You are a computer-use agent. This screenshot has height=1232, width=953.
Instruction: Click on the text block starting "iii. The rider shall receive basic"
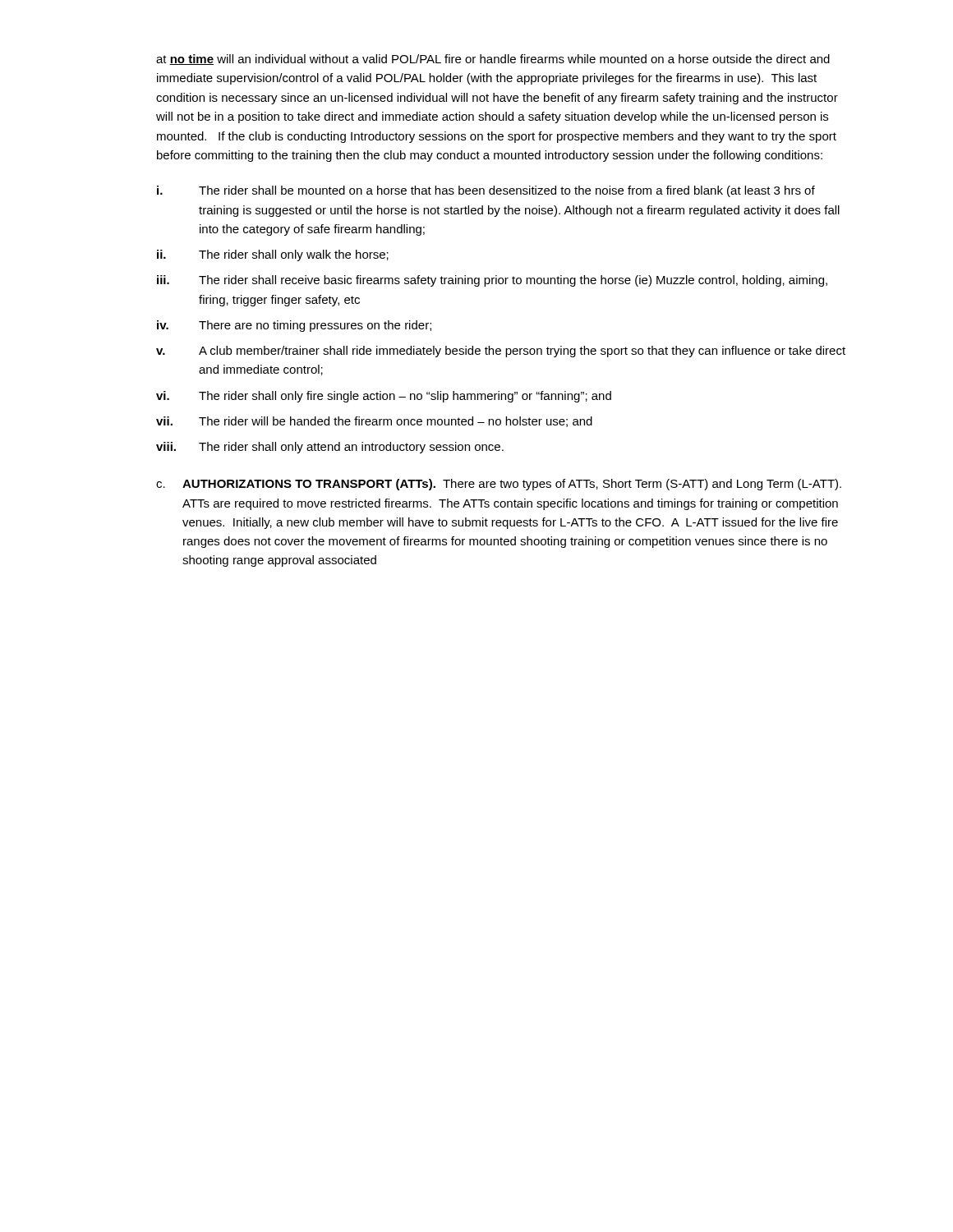505,290
